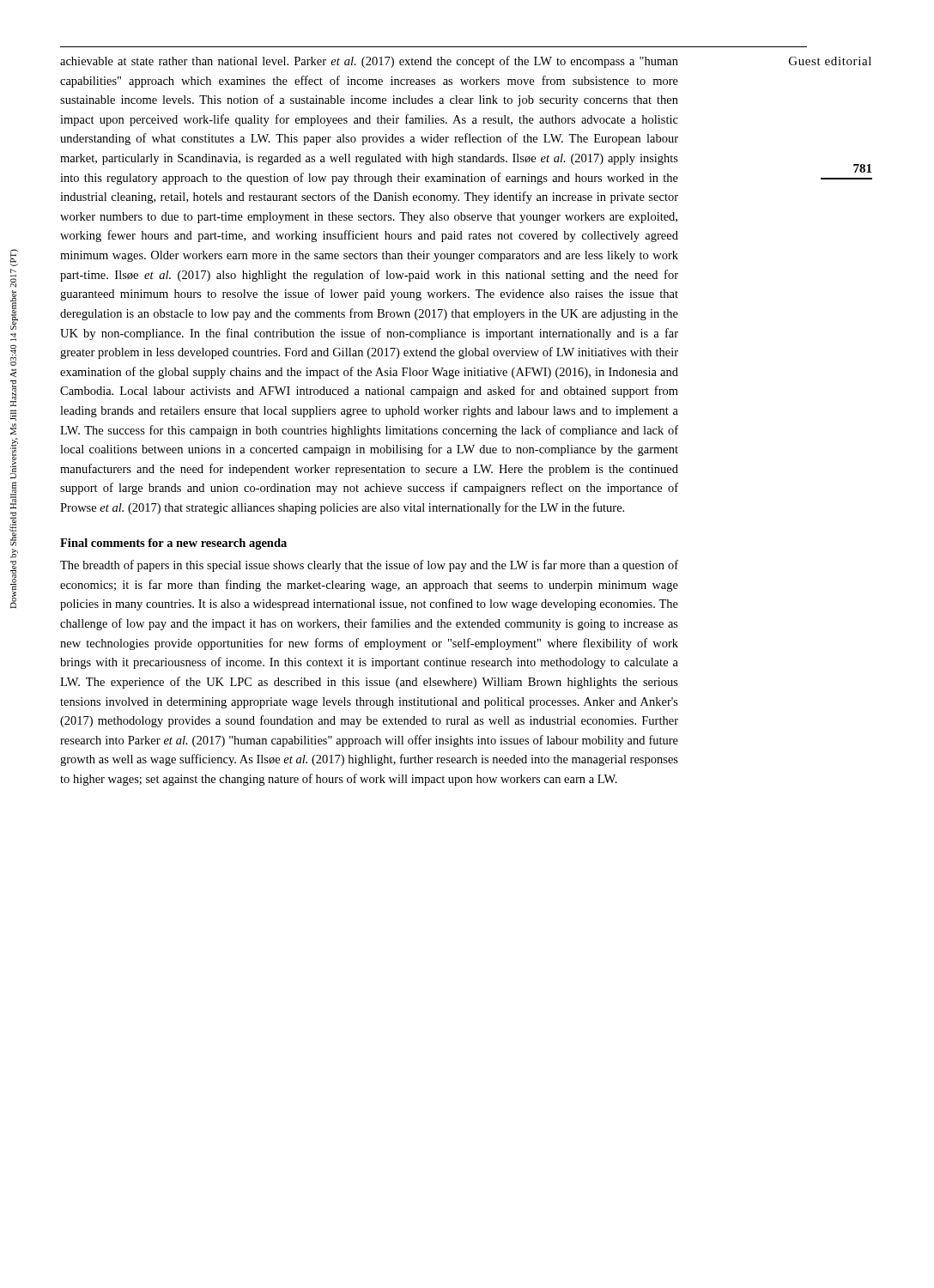Select the block starting "achievable at state rather than national level."
This screenshot has width=934, height=1288.
(369, 284)
